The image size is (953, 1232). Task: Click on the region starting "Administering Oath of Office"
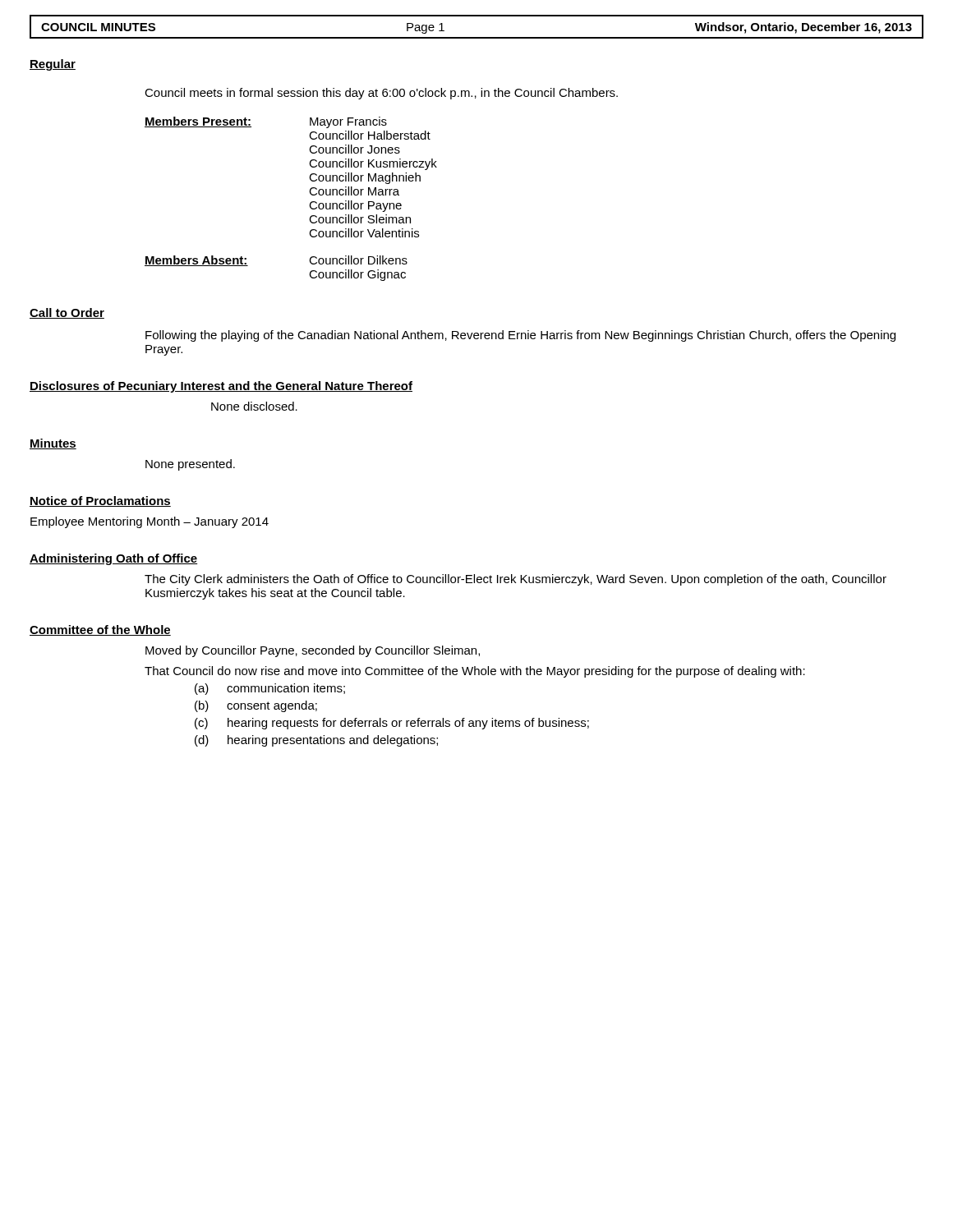(113, 558)
